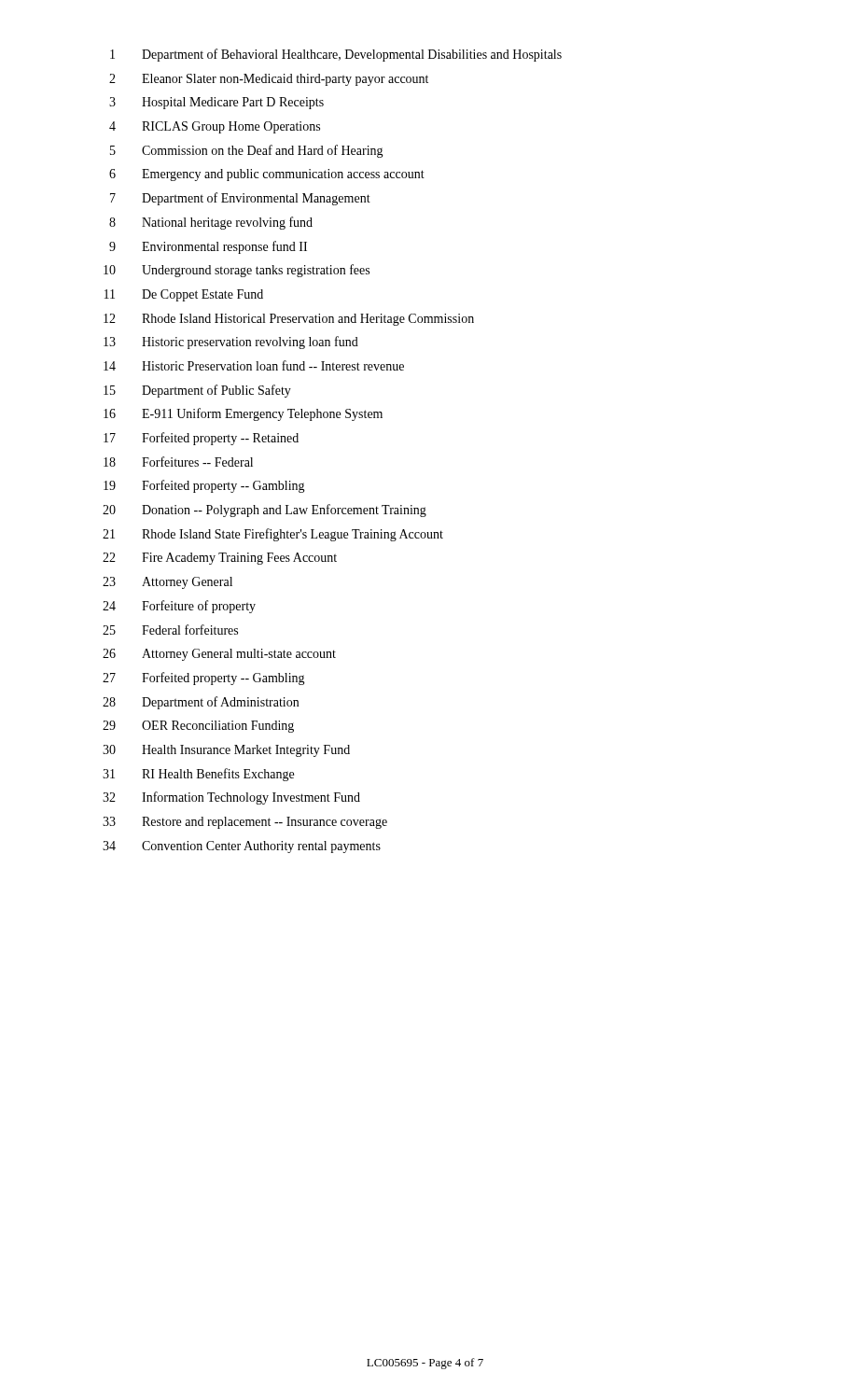Image resolution: width=850 pixels, height=1400 pixels.
Task: Locate the block starting "5 Commission on the"
Action: point(247,151)
